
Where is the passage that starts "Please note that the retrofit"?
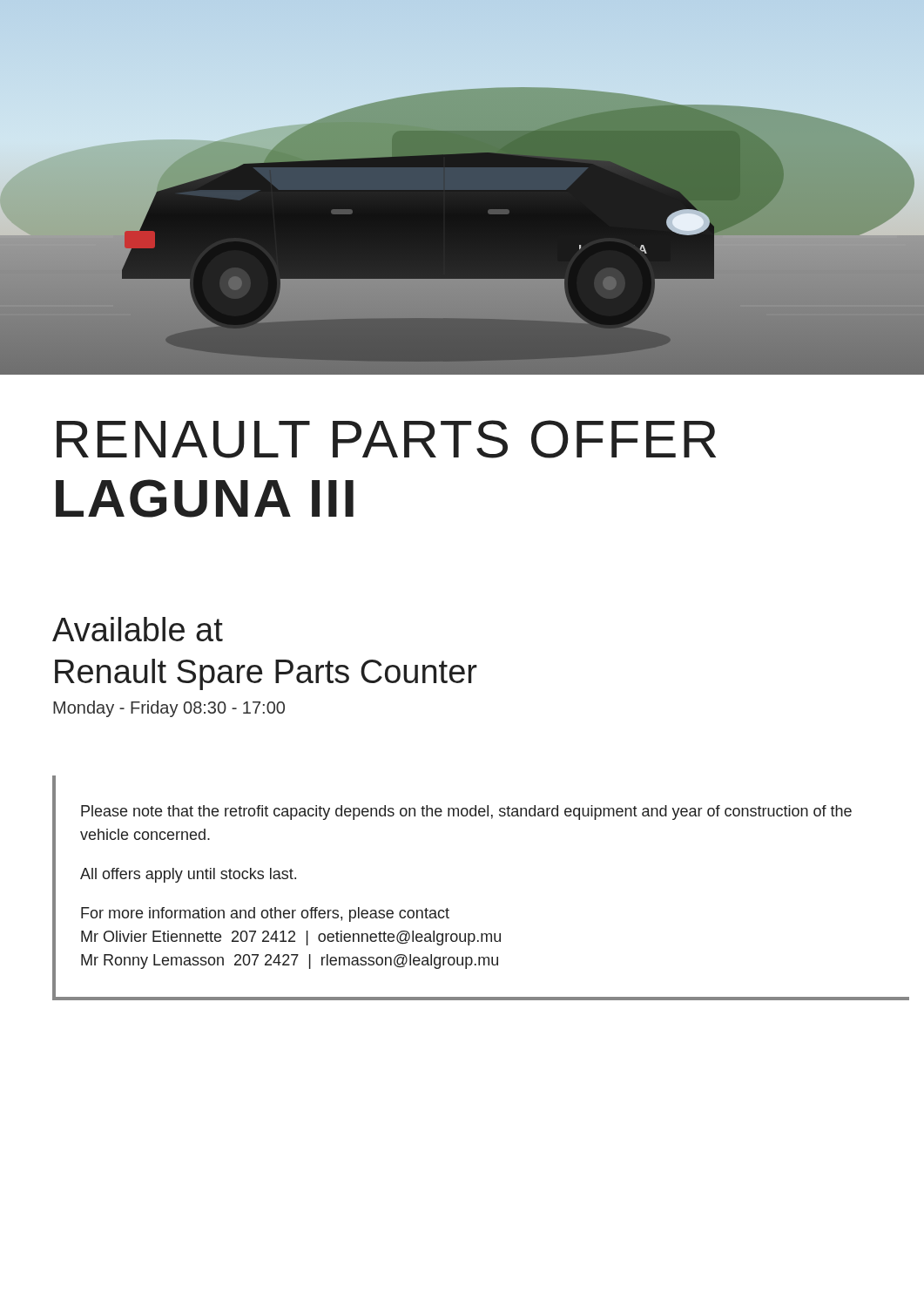pos(466,813)
